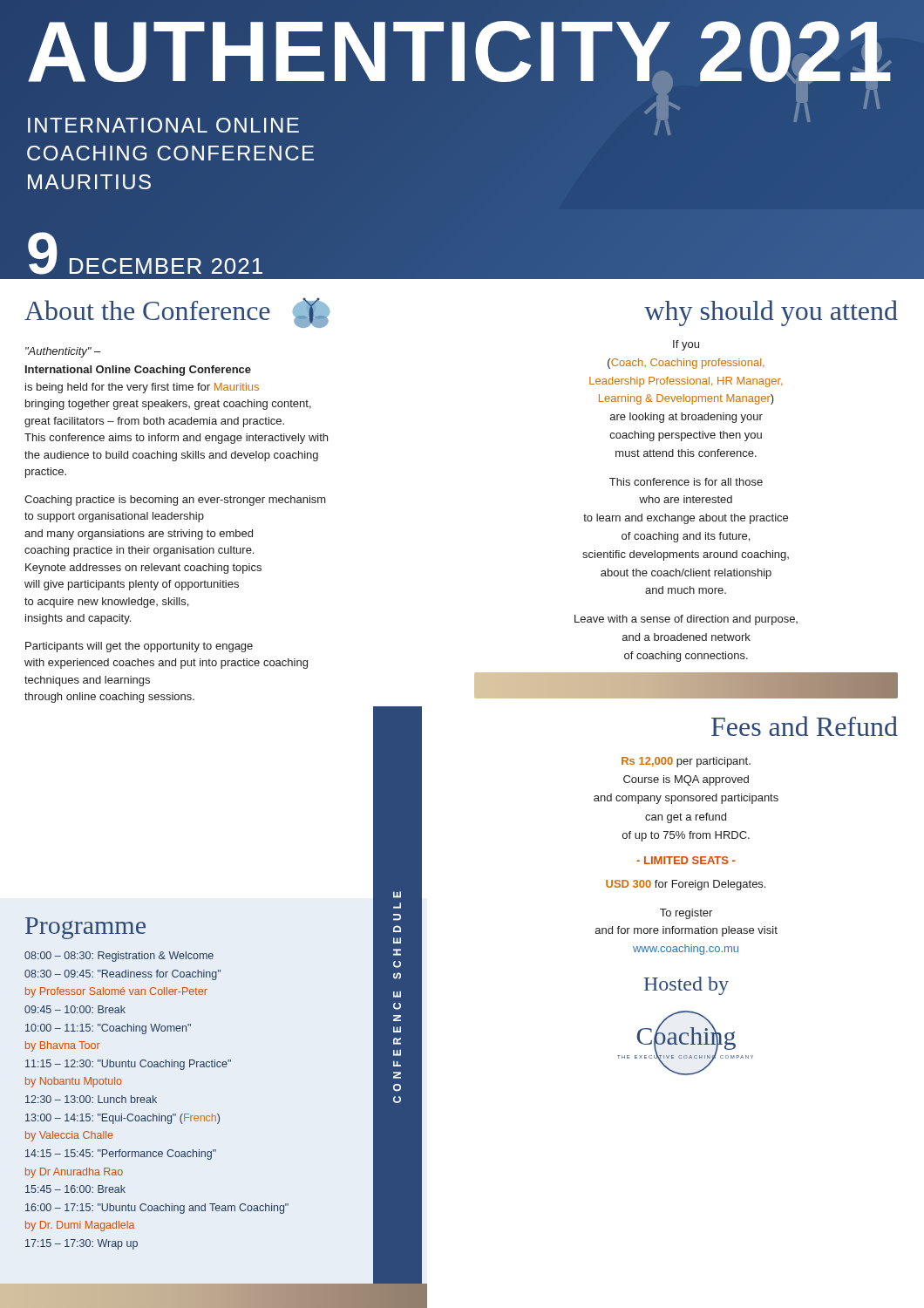Find the block on this page that starts "08:30 – 09:45:"

[123, 984]
